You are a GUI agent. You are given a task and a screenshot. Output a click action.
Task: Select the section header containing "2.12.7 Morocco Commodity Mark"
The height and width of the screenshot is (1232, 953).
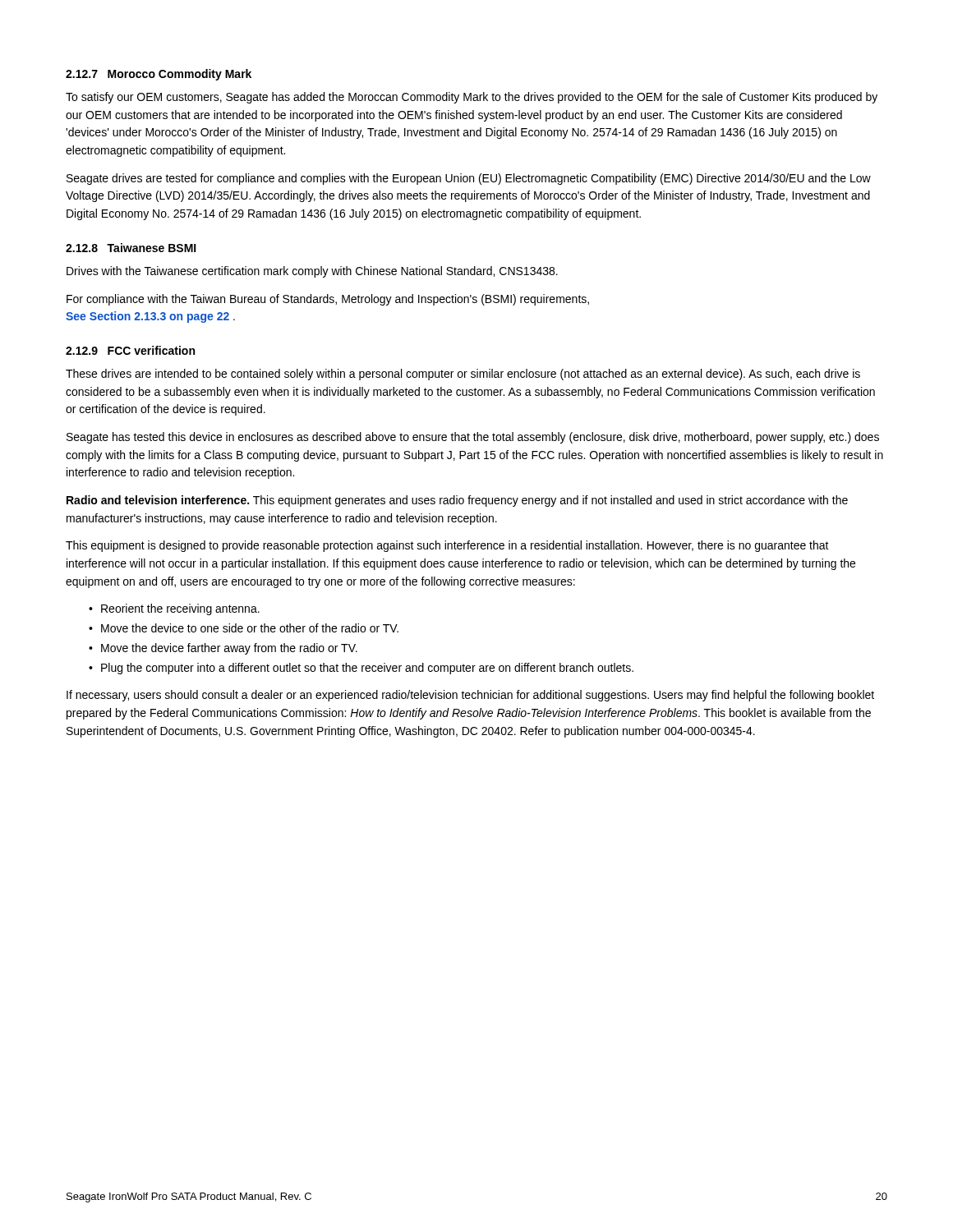tap(159, 74)
